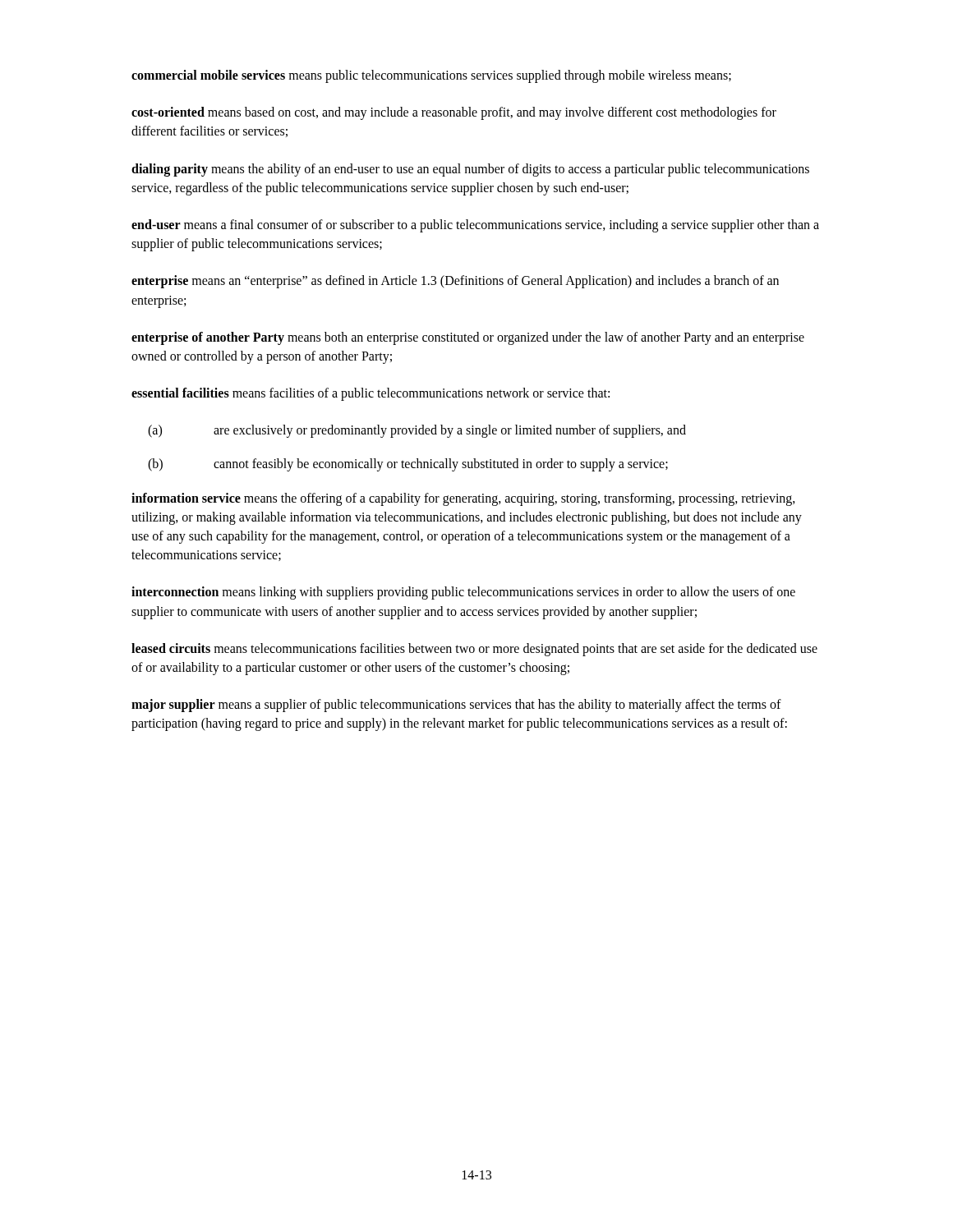The height and width of the screenshot is (1232, 953).
Task: Find the text block that says "leased circuits means telecommunications facilities"
Action: tap(474, 658)
